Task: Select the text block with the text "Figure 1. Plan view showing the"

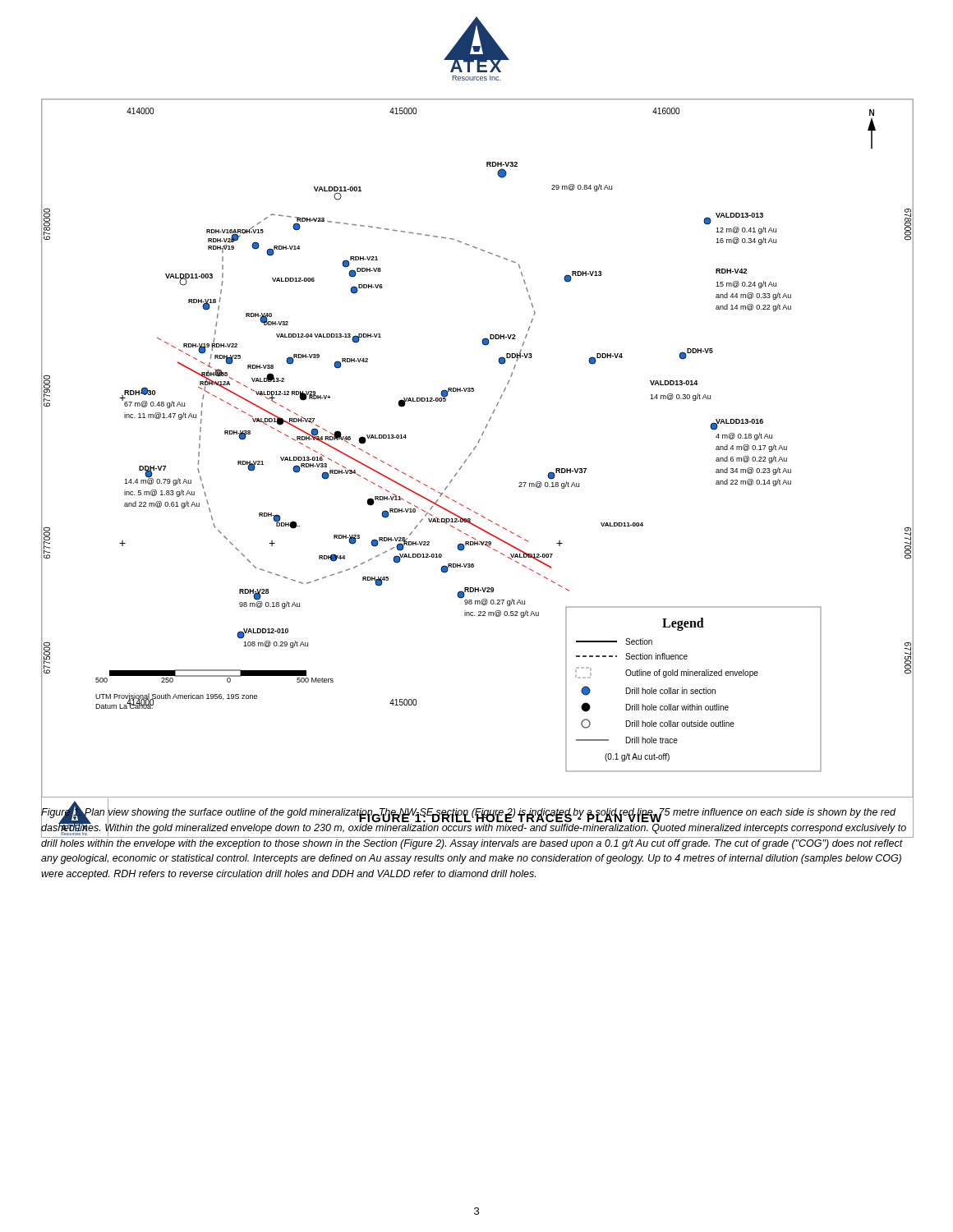Action: pos(474,843)
